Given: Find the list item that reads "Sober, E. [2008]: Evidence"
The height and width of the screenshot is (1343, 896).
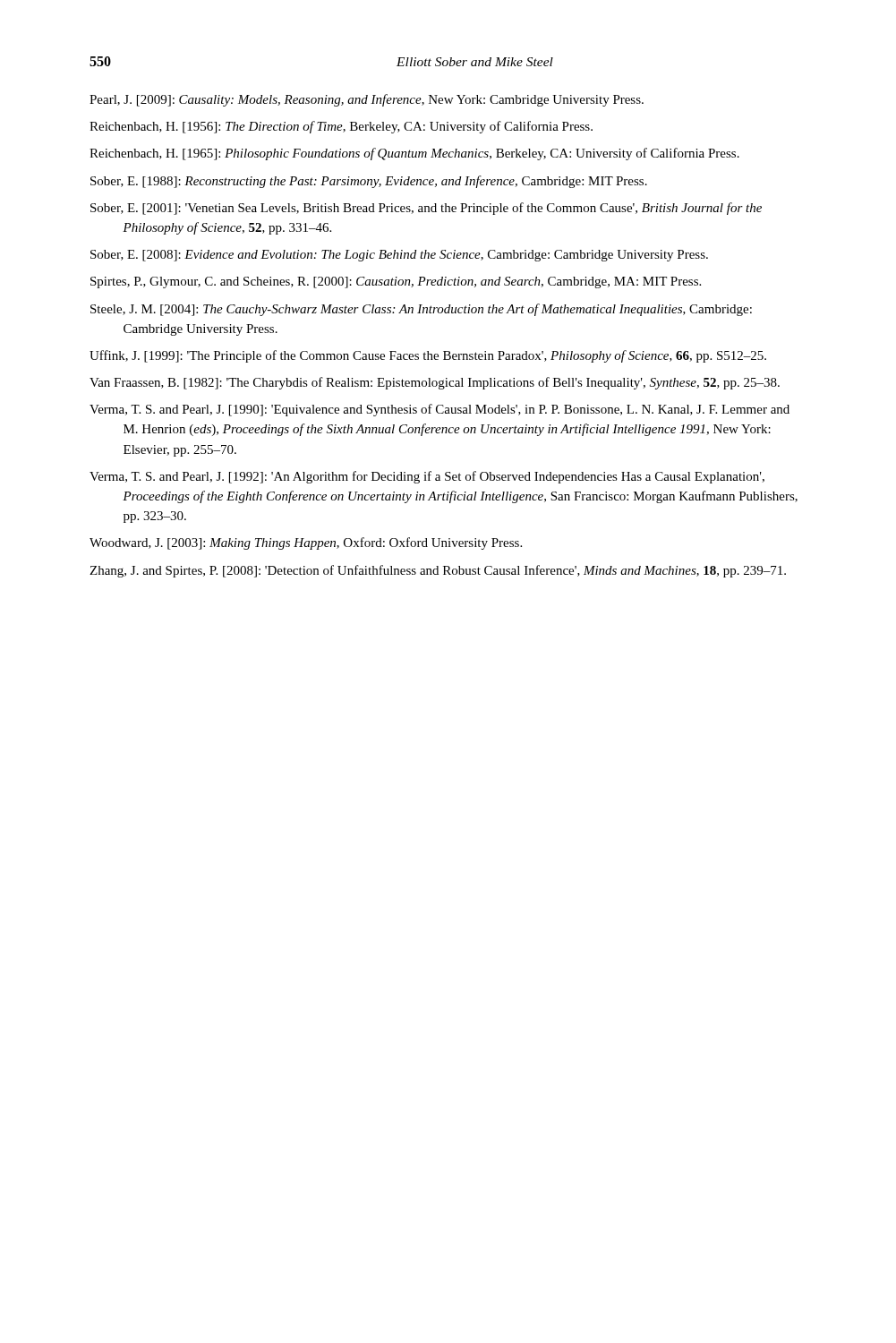Looking at the screenshot, I should click(x=399, y=254).
